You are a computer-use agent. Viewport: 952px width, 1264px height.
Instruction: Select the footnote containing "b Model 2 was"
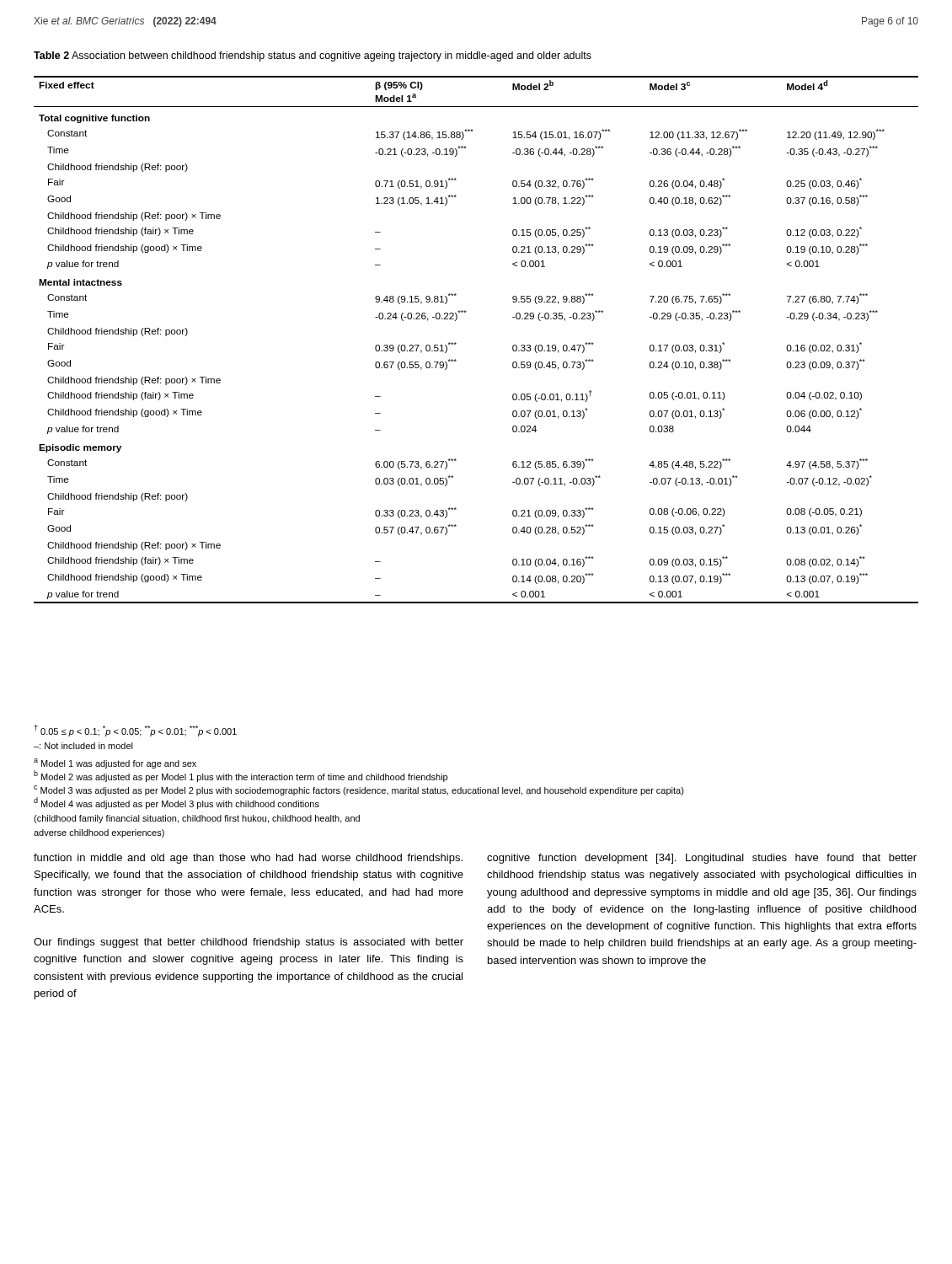(241, 776)
